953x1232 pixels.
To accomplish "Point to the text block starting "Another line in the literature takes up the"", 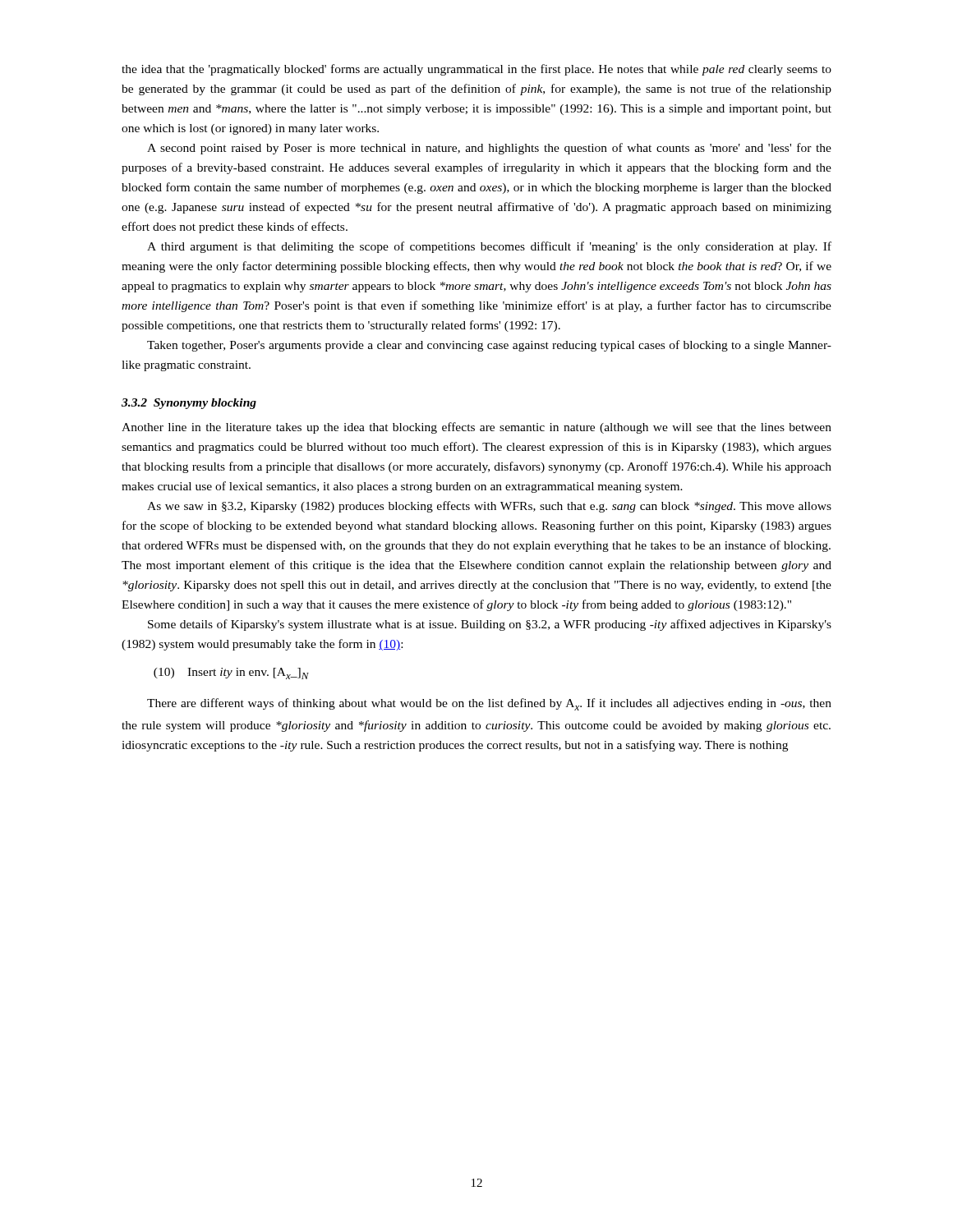I will (476, 457).
